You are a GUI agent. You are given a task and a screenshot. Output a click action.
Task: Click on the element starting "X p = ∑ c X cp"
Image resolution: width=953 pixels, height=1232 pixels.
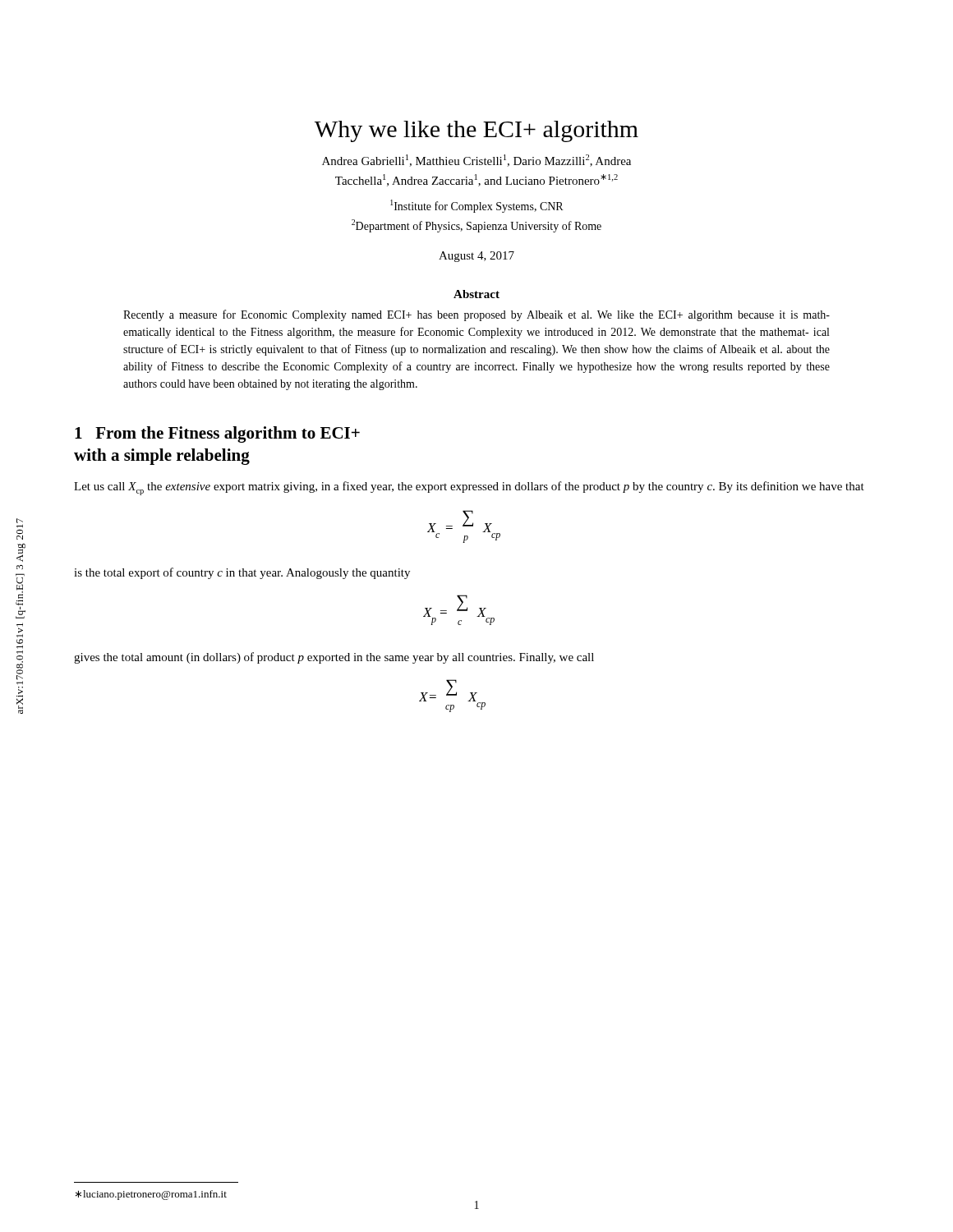(476, 615)
